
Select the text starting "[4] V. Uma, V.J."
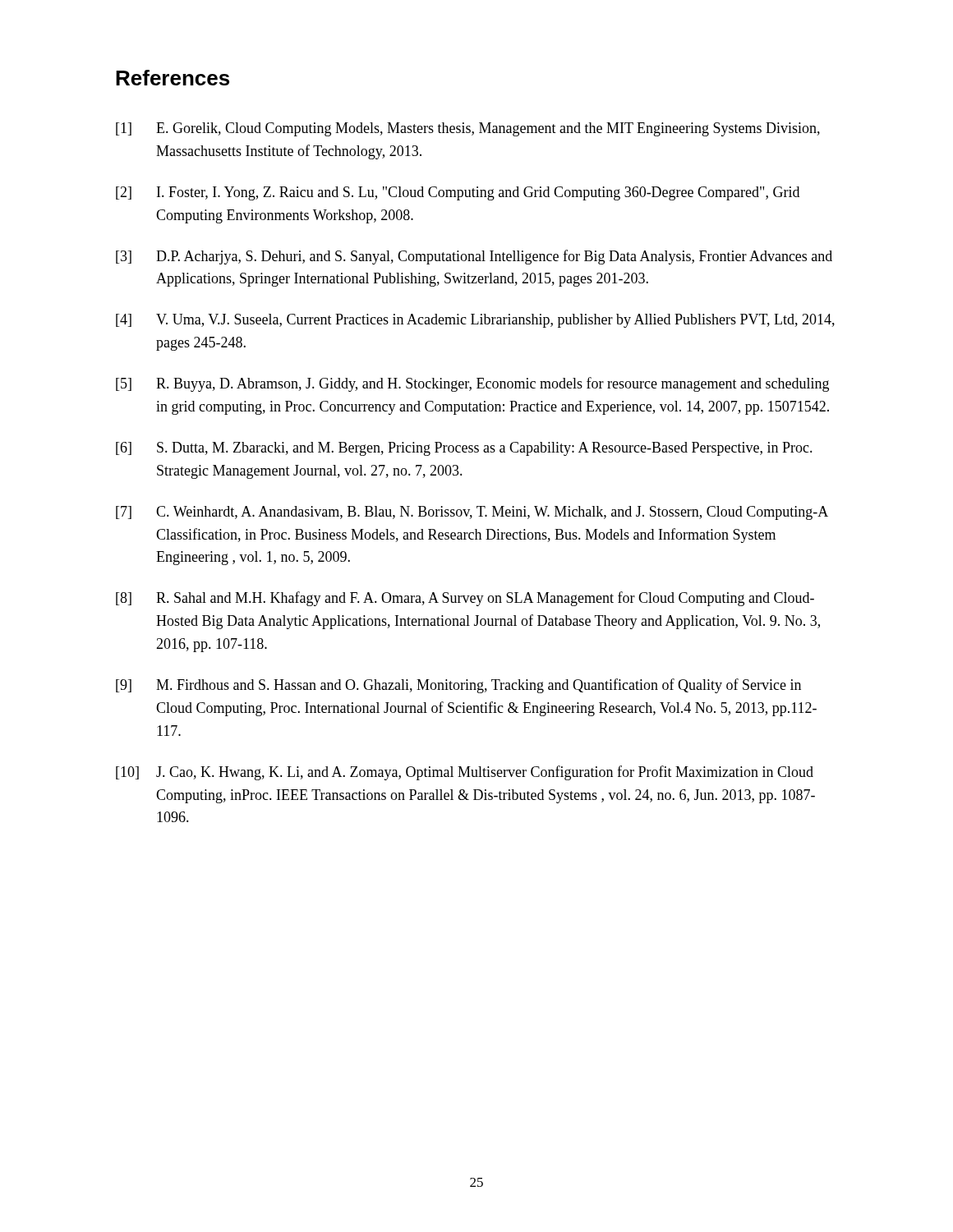click(476, 332)
